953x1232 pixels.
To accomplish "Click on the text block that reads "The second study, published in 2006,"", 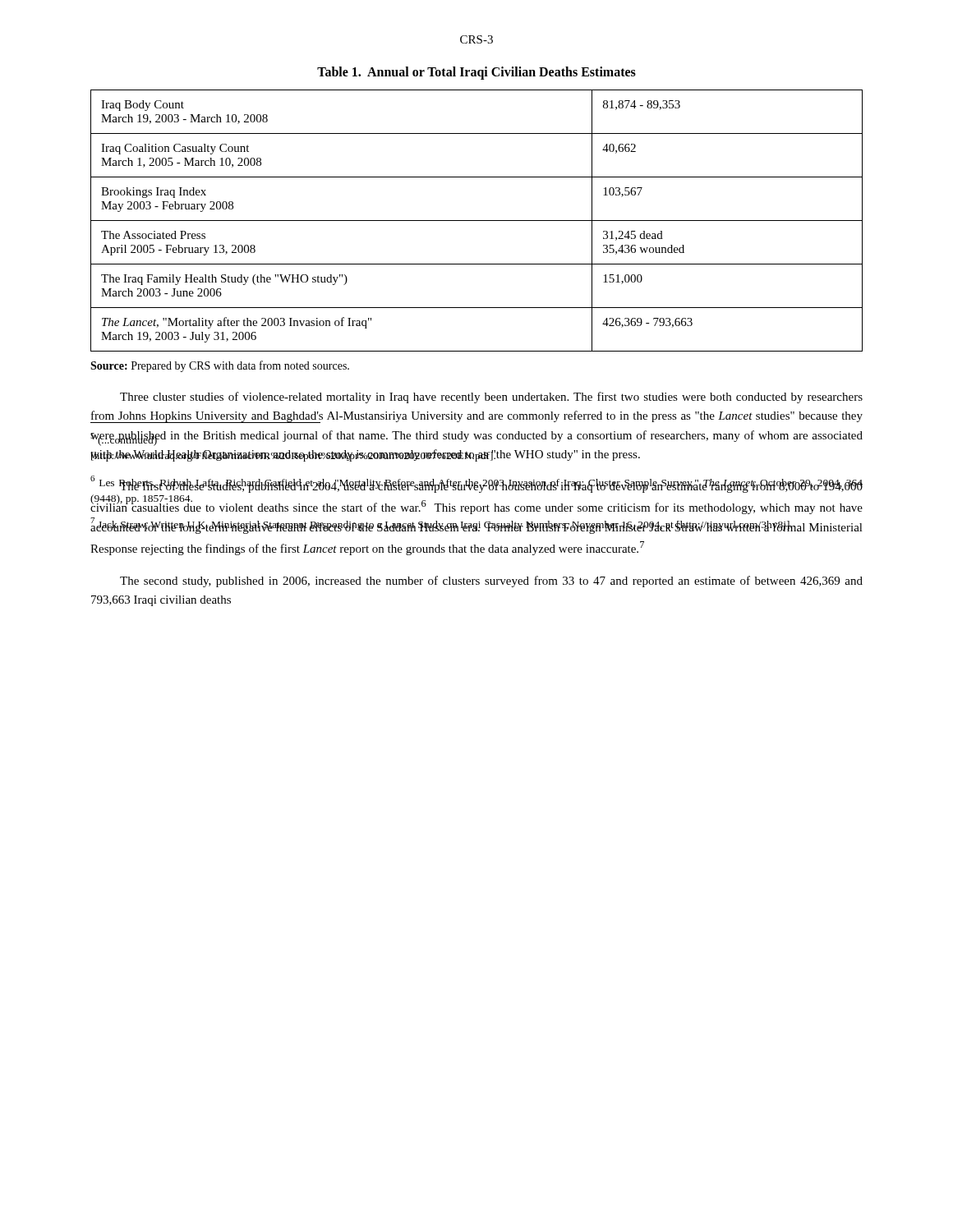I will pyautogui.click(x=476, y=590).
